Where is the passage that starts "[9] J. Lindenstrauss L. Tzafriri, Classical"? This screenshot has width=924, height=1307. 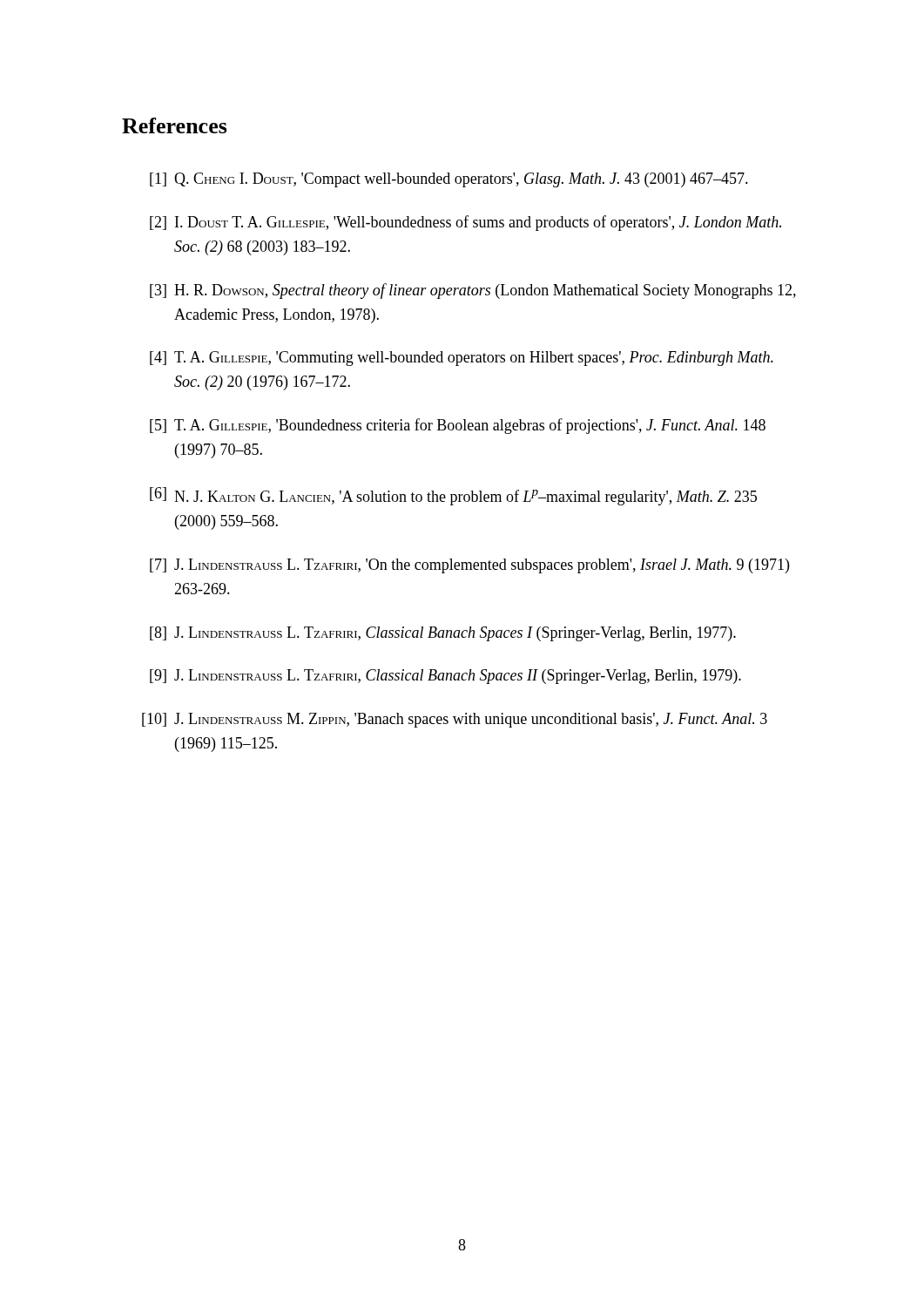(462, 677)
